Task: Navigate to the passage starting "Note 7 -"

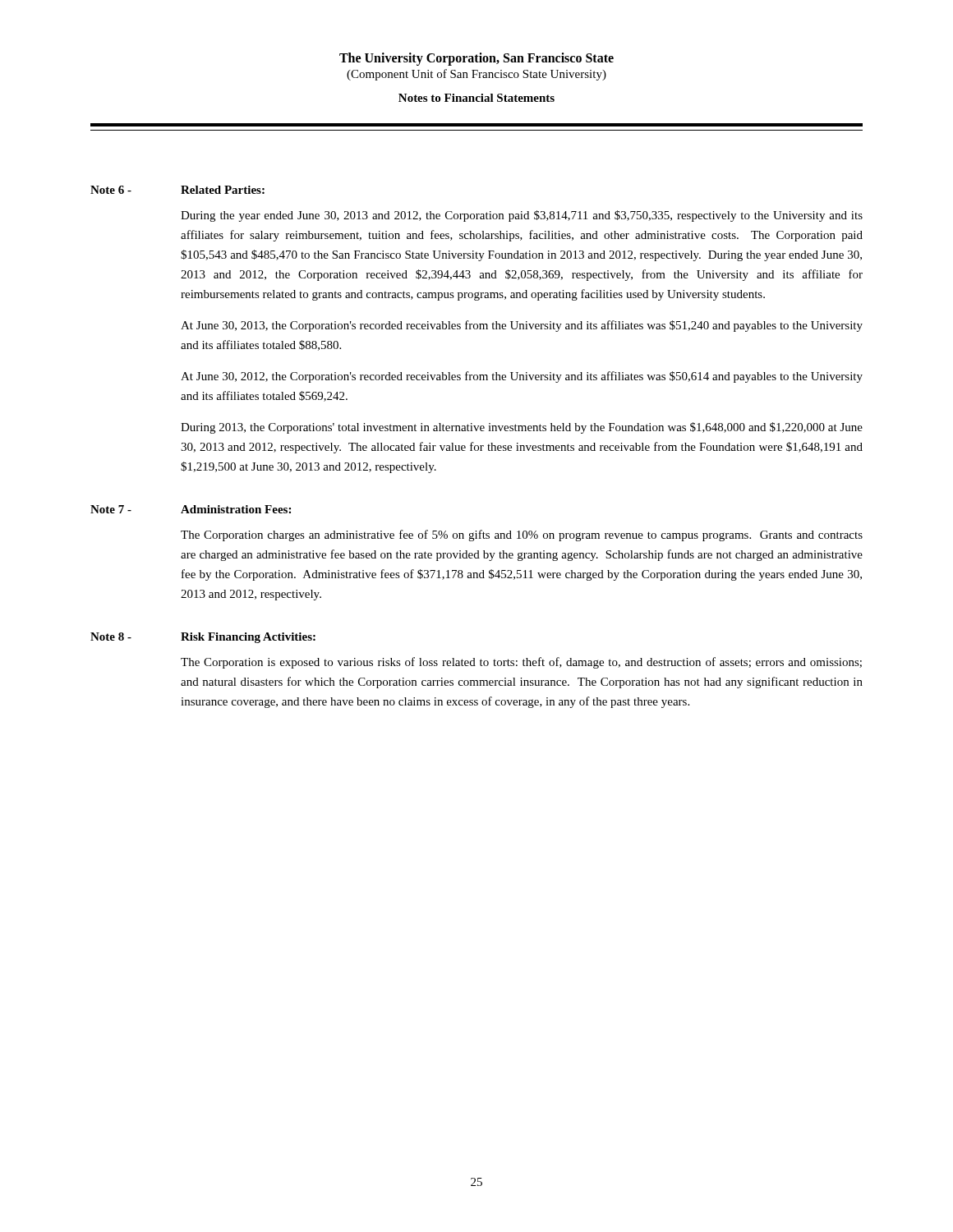Action: click(x=191, y=510)
